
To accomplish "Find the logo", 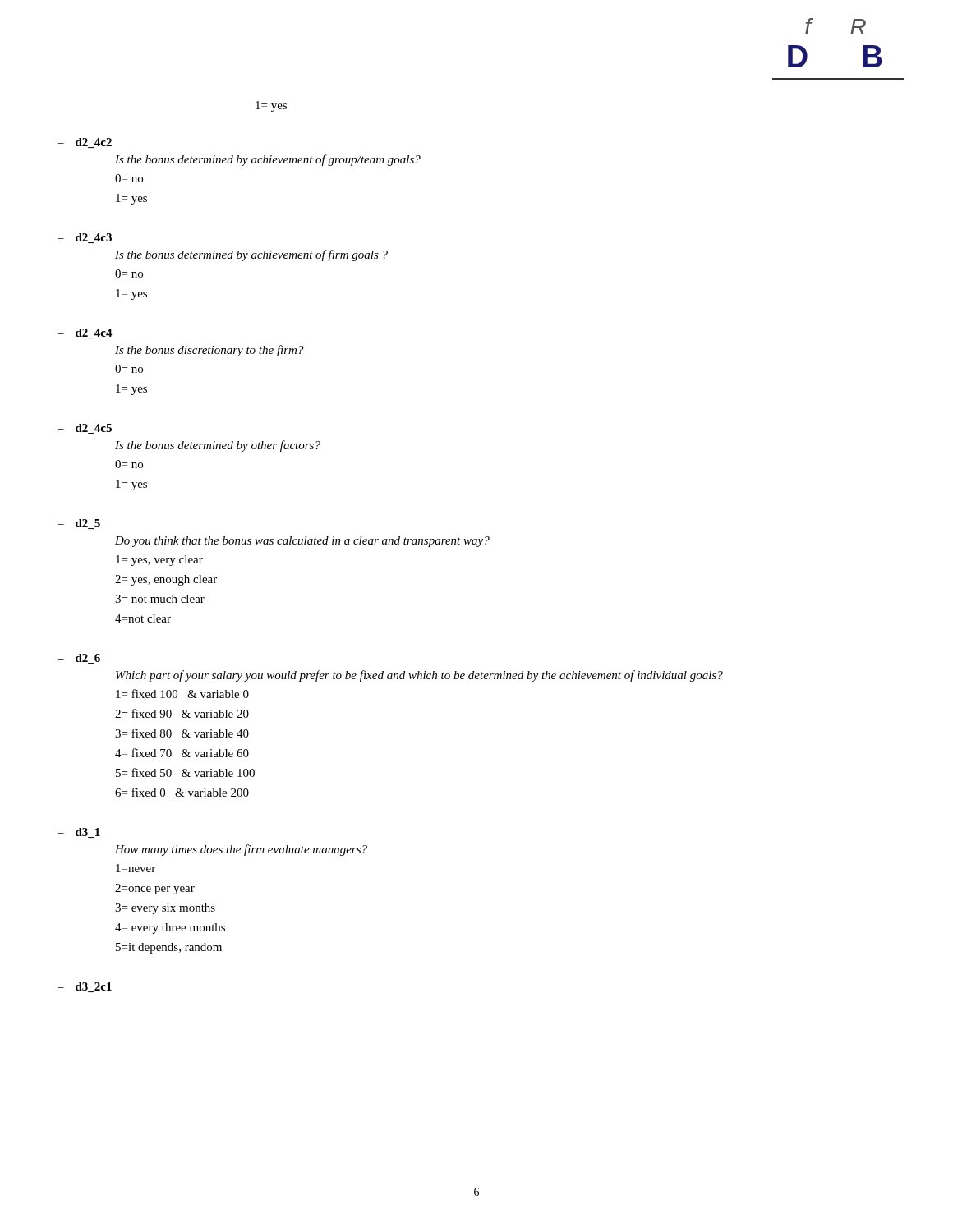I will tap(838, 47).
